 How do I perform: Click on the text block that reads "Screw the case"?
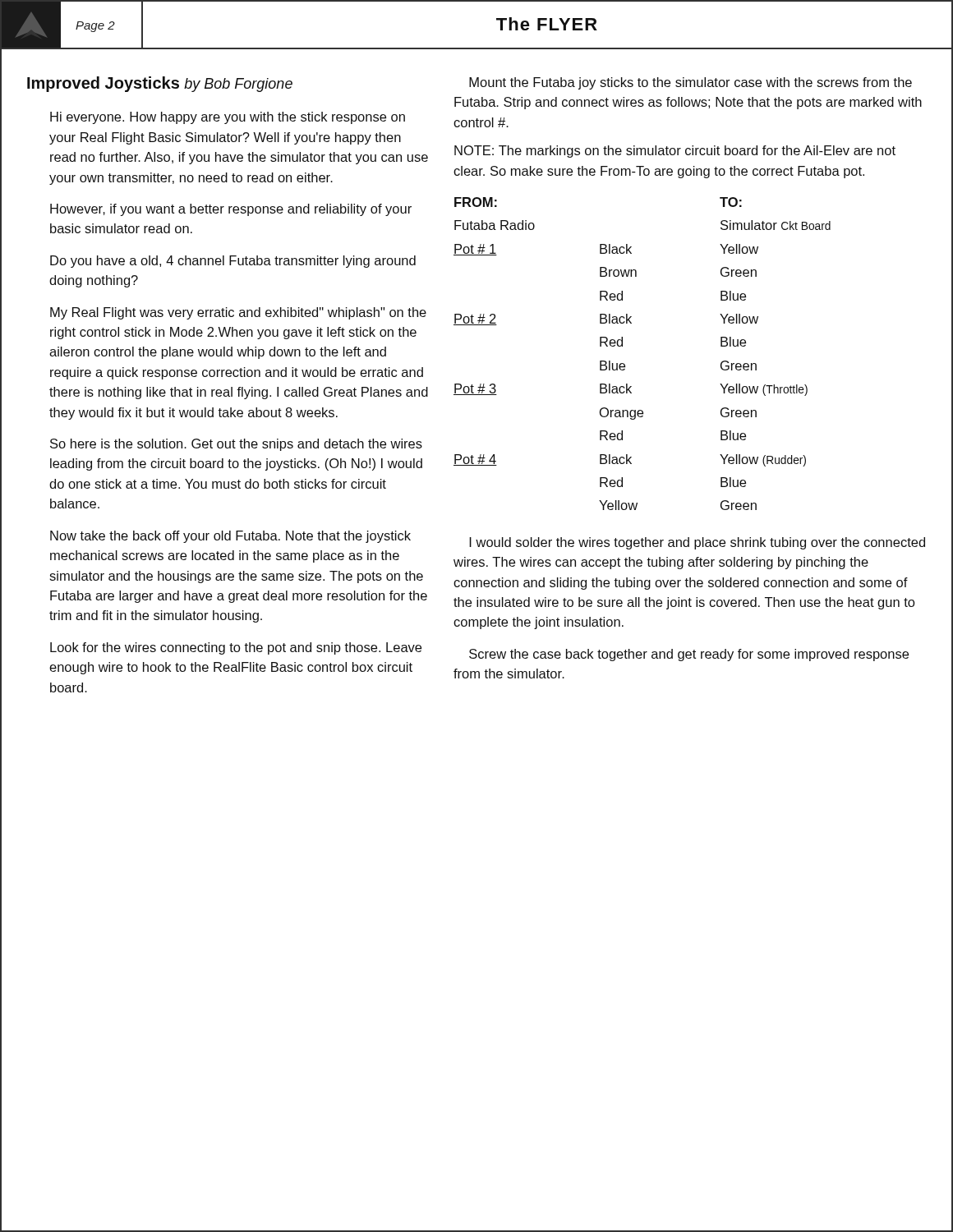pos(681,664)
